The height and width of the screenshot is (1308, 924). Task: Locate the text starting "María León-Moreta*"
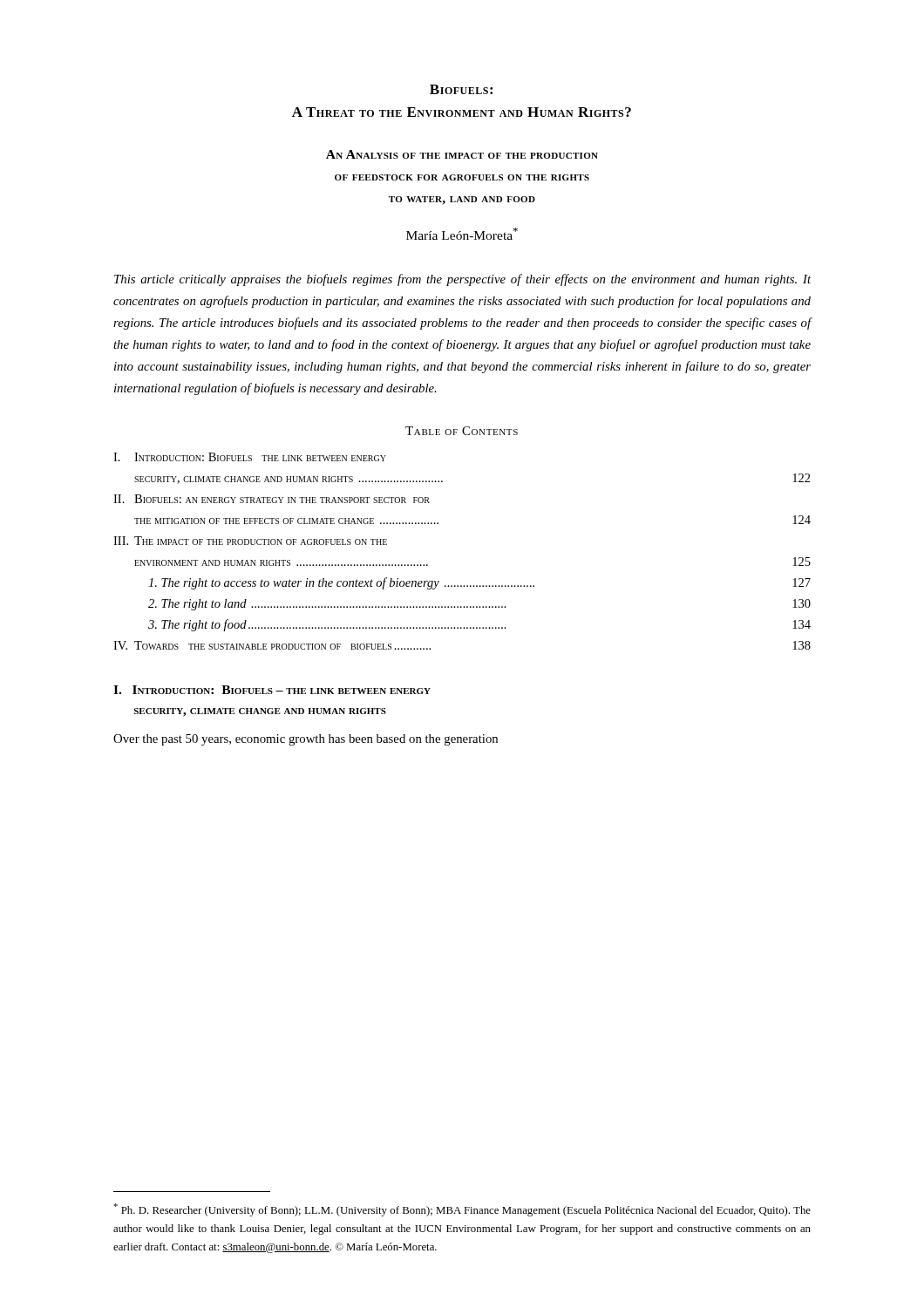[462, 234]
